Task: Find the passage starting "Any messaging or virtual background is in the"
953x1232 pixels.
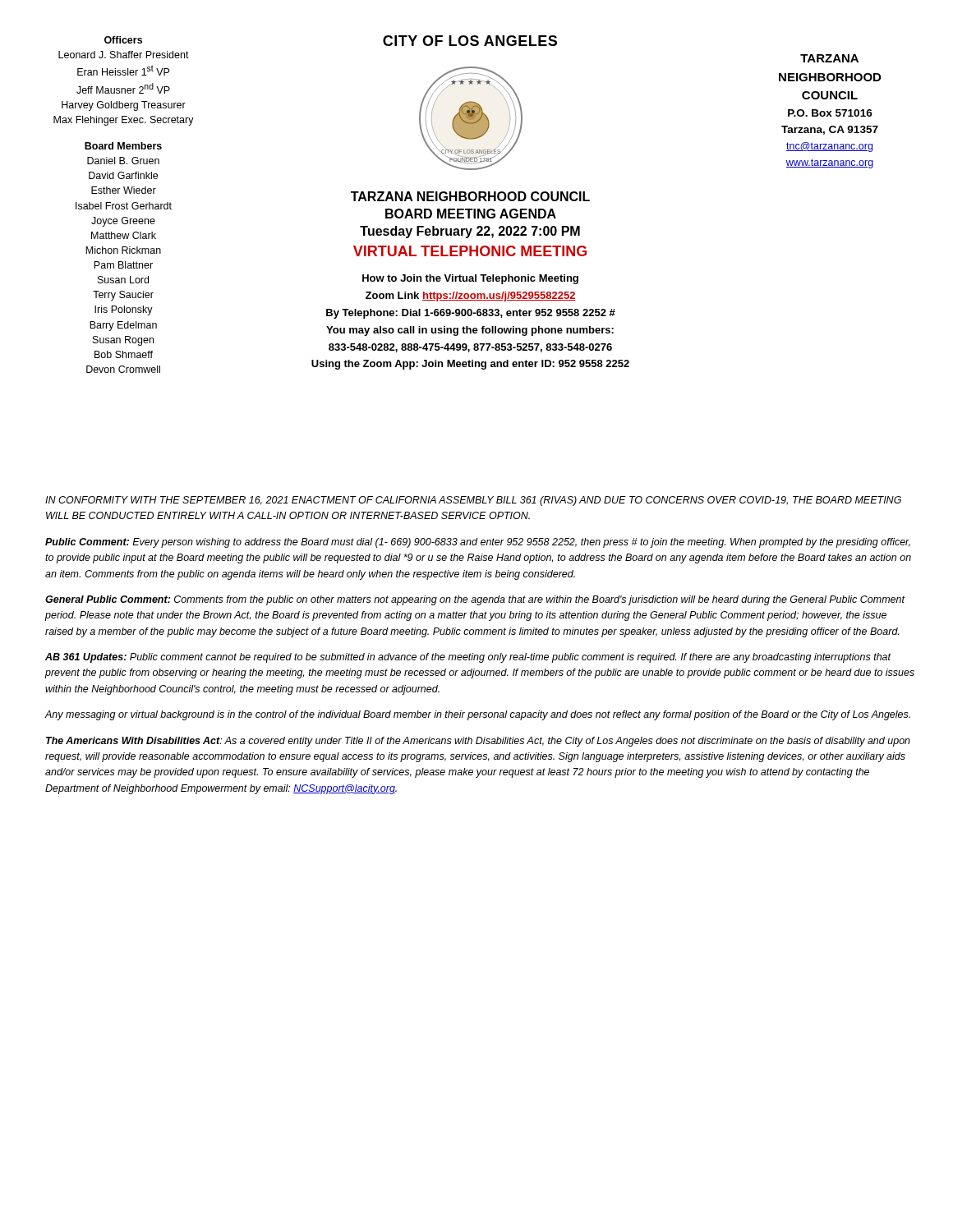Action: tap(478, 715)
